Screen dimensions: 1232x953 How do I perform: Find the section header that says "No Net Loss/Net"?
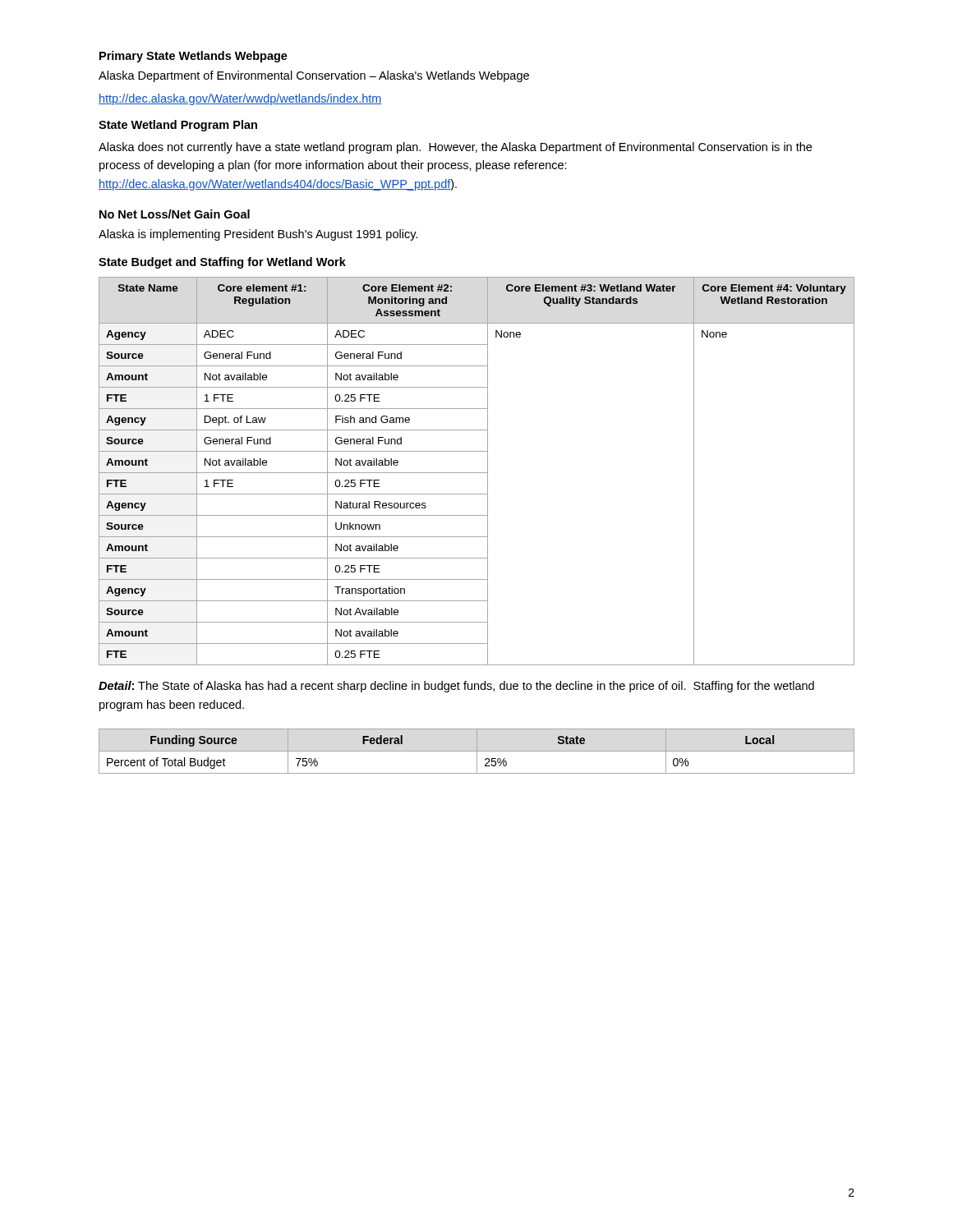174,215
